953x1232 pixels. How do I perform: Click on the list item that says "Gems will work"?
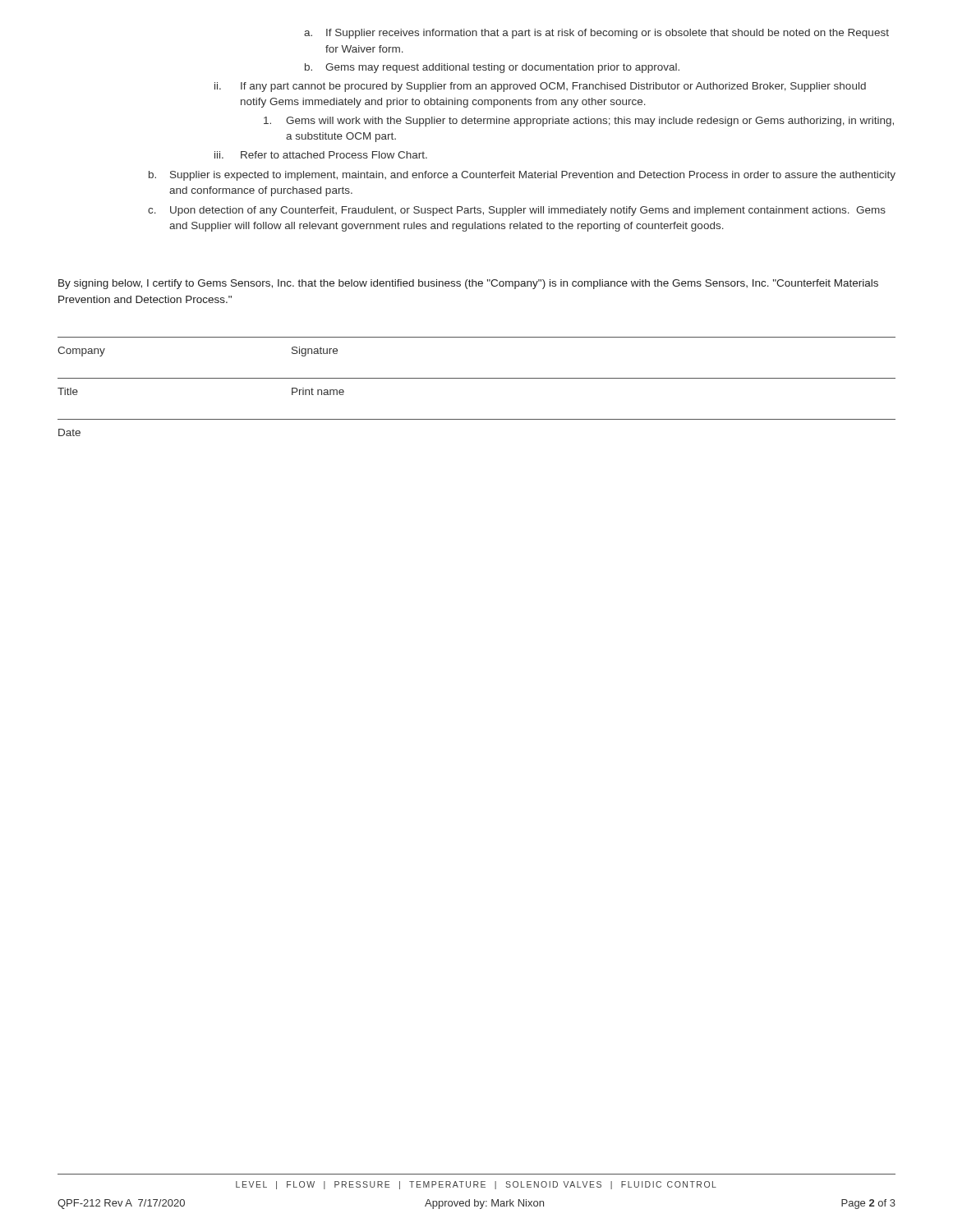point(579,128)
